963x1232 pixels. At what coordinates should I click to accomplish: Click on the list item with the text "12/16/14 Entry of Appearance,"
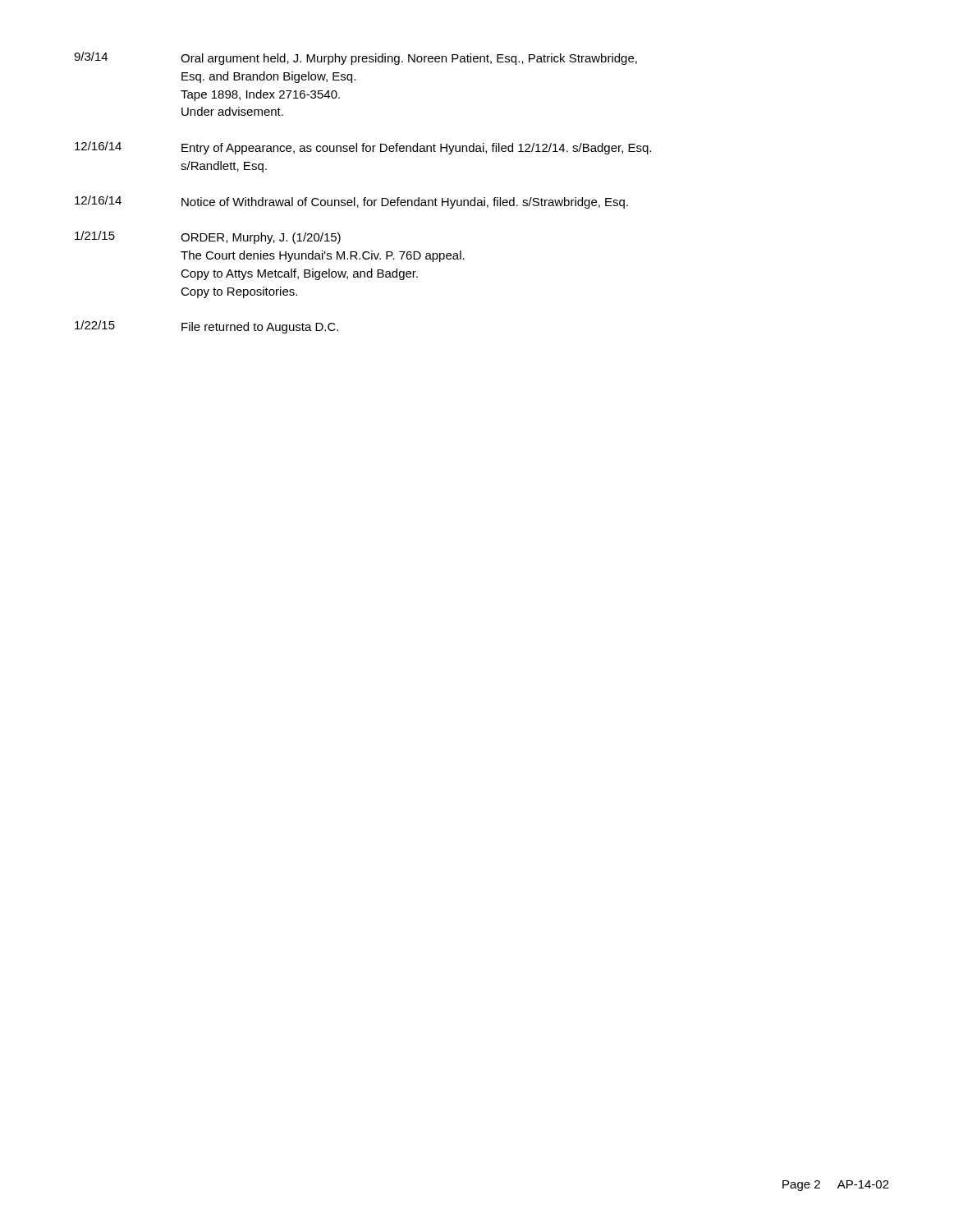[x=363, y=157]
